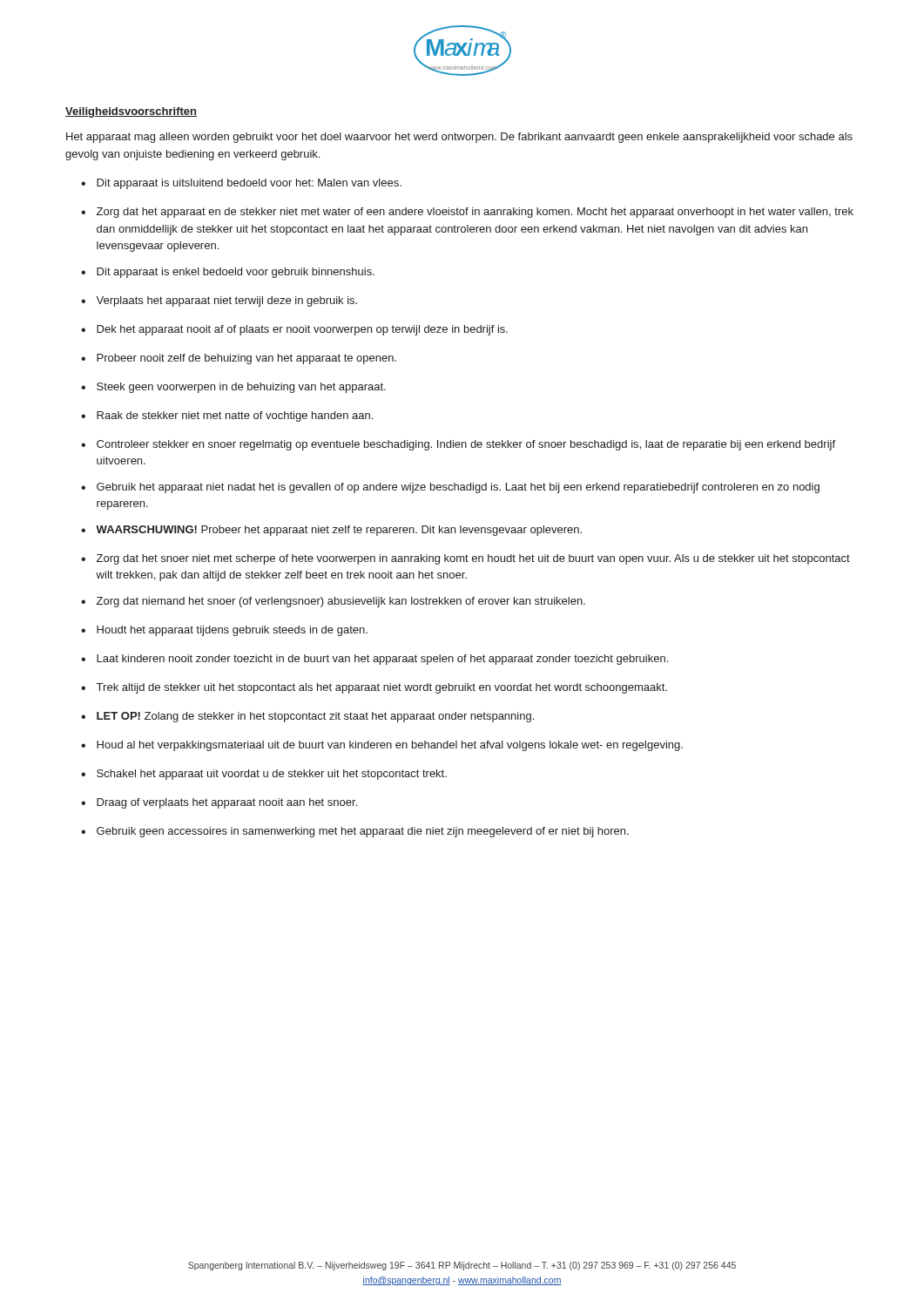Find the block on this page that starts "Trek altijd de stekker uit"

pyautogui.click(x=382, y=687)
